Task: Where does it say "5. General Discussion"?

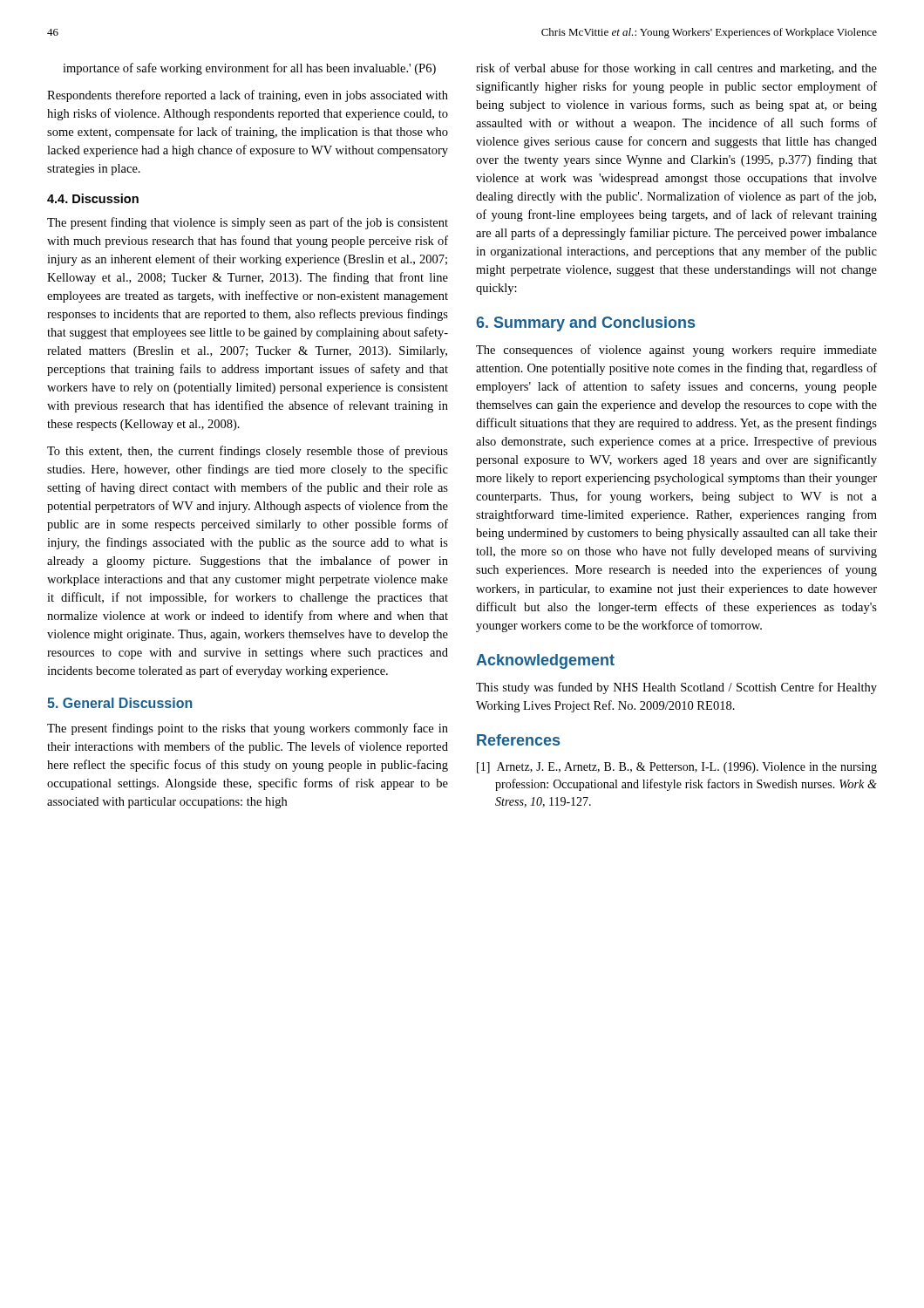Action: click(120, 703)
